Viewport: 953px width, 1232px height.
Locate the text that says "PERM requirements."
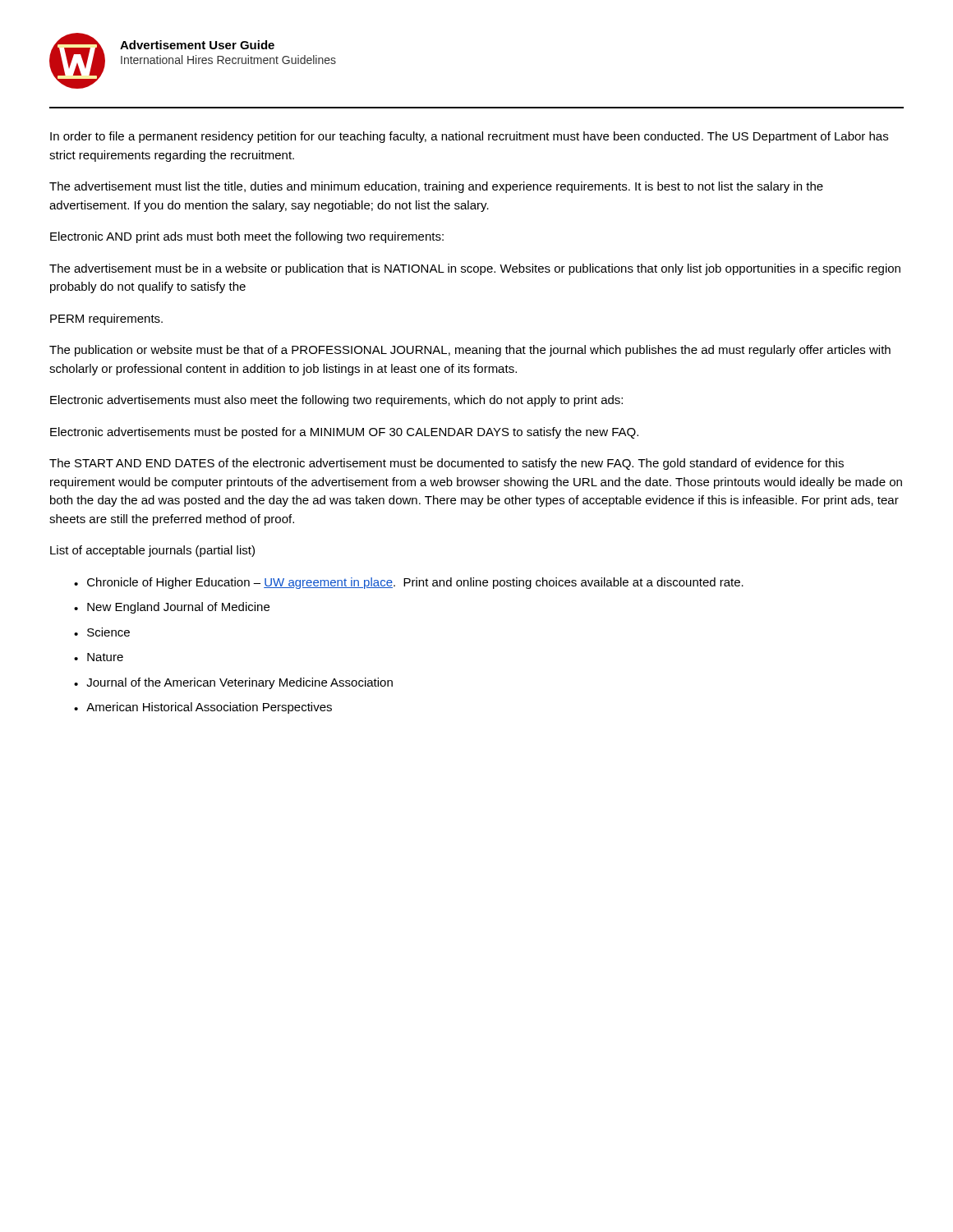pyautogui.click(x=106, y=318)
